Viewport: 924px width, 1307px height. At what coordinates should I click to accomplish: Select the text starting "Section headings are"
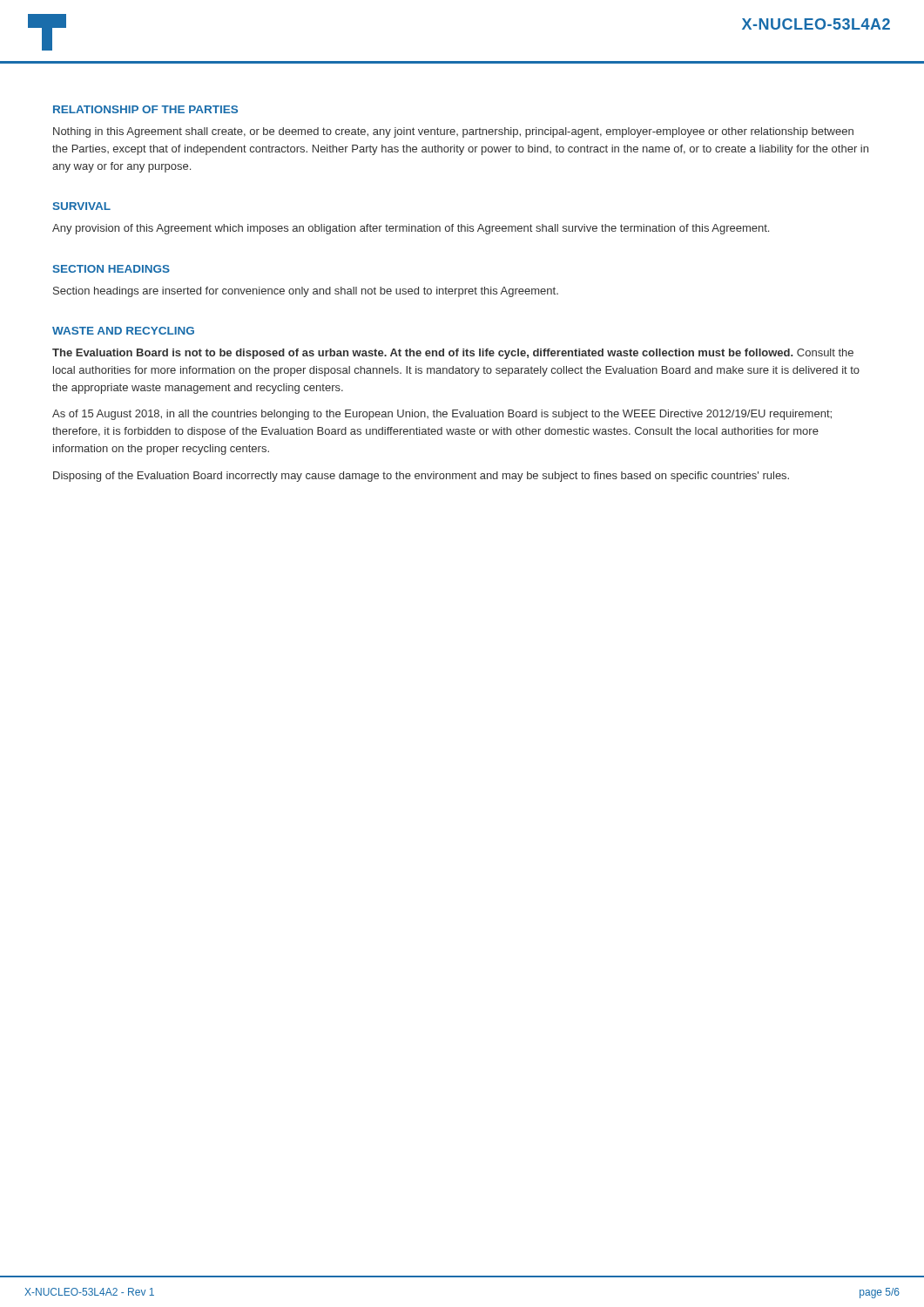306,290
